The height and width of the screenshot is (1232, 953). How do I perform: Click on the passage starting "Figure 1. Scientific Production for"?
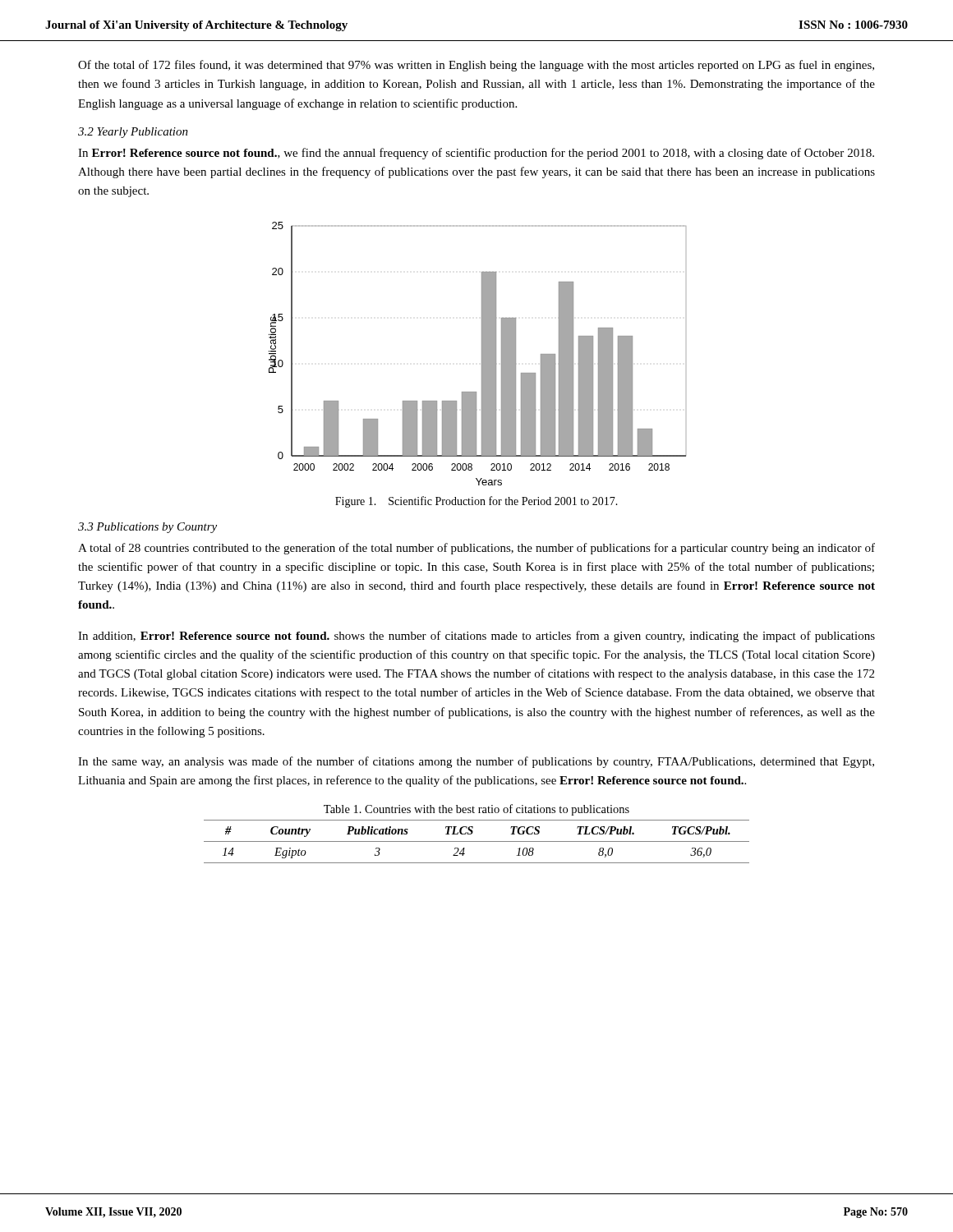[476, 501]
